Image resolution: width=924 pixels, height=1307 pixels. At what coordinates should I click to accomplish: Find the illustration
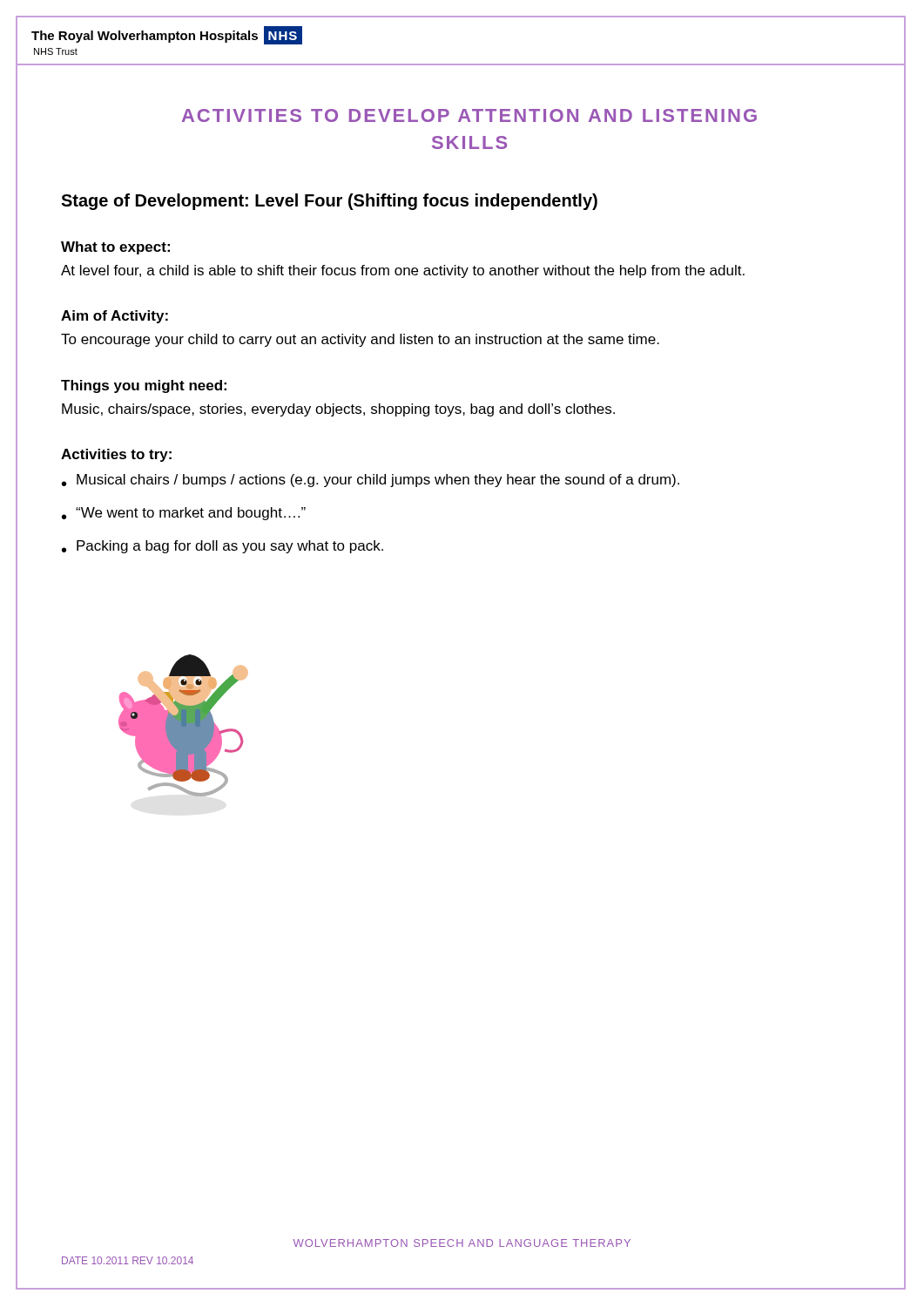tap(183, 704)
